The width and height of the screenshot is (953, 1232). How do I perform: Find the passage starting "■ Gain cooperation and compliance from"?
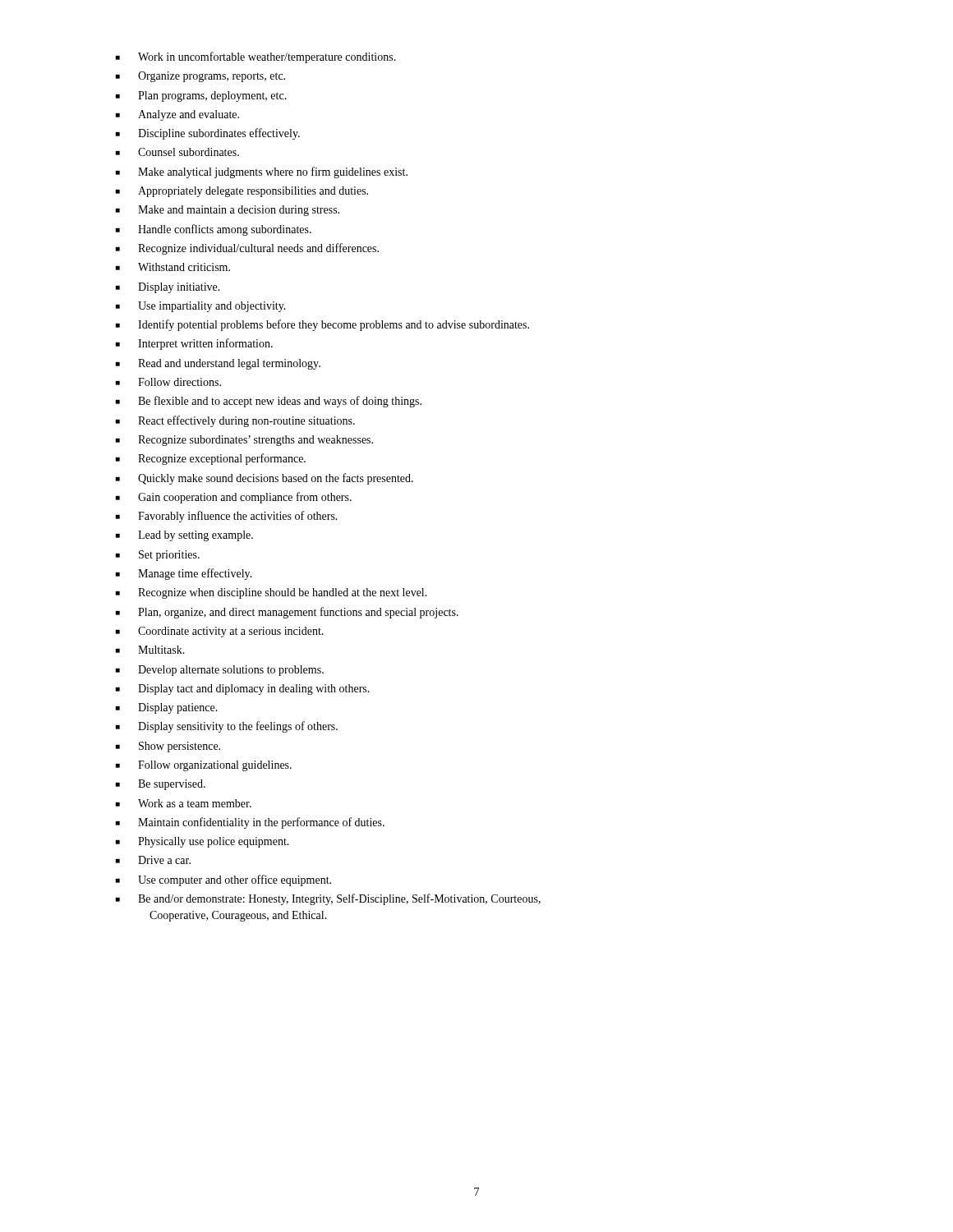234,498
